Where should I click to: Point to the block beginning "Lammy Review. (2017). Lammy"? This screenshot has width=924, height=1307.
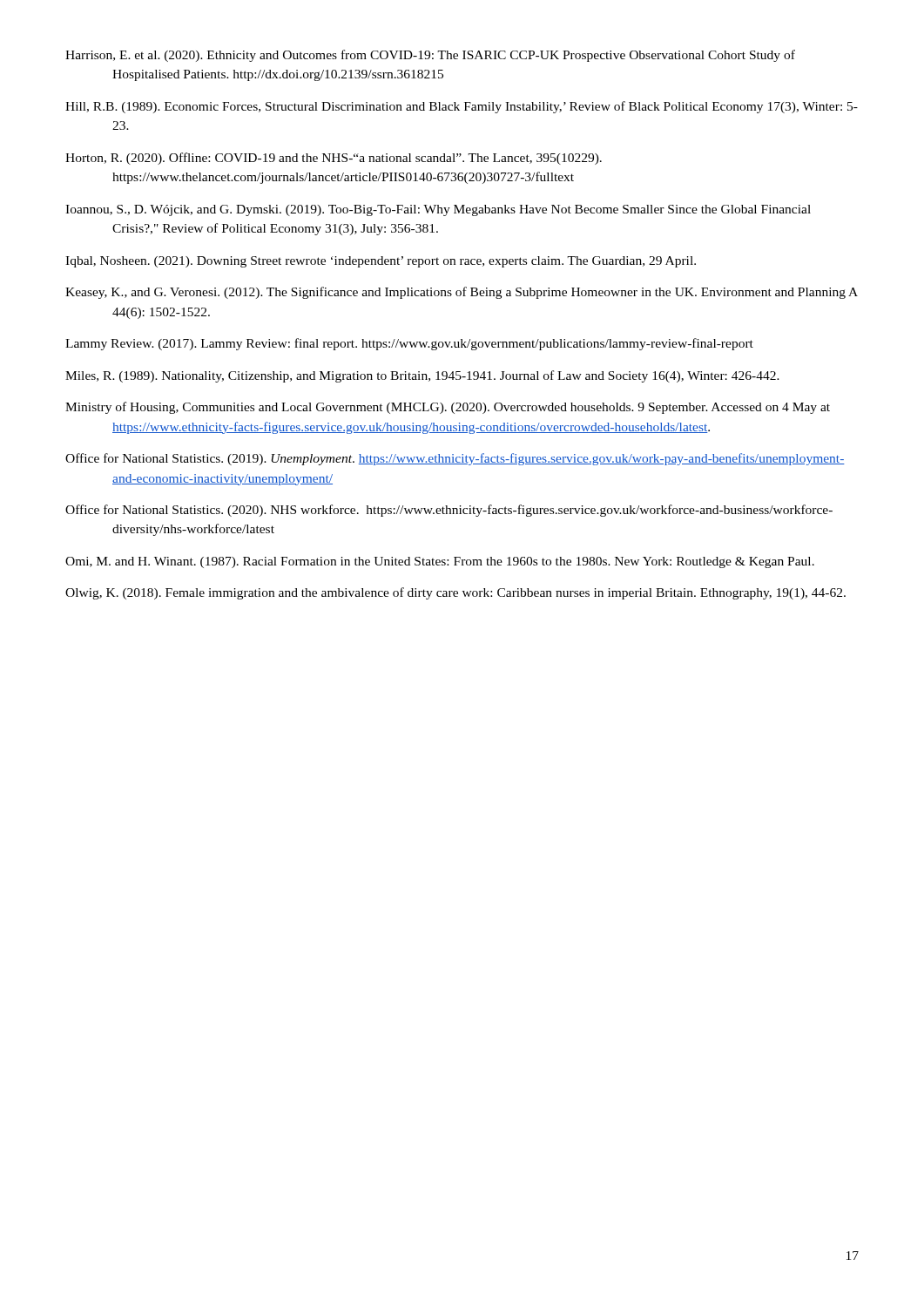(462, 344)
